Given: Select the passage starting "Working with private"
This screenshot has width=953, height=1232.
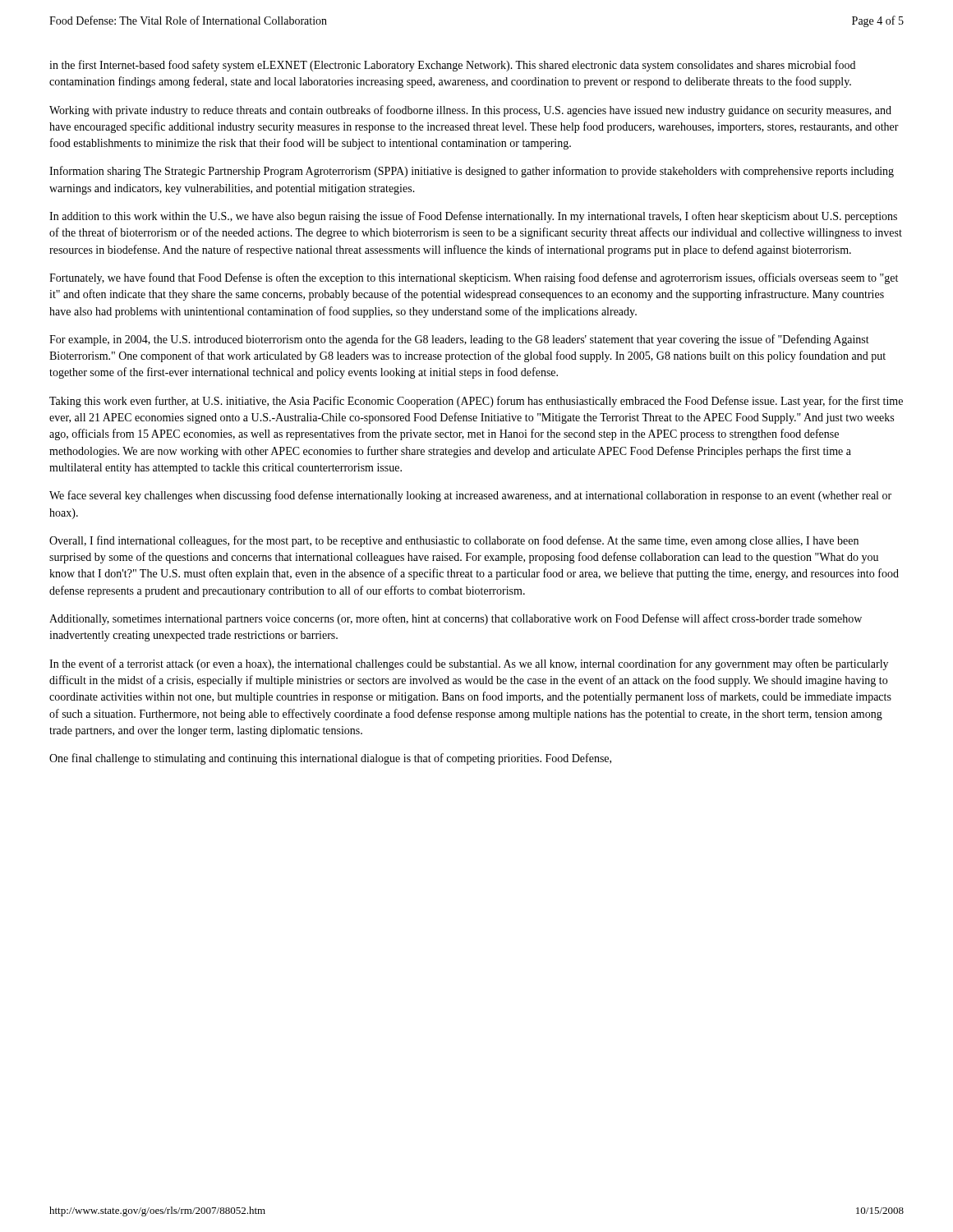Looking at the screenshot, I should (476, 127).
